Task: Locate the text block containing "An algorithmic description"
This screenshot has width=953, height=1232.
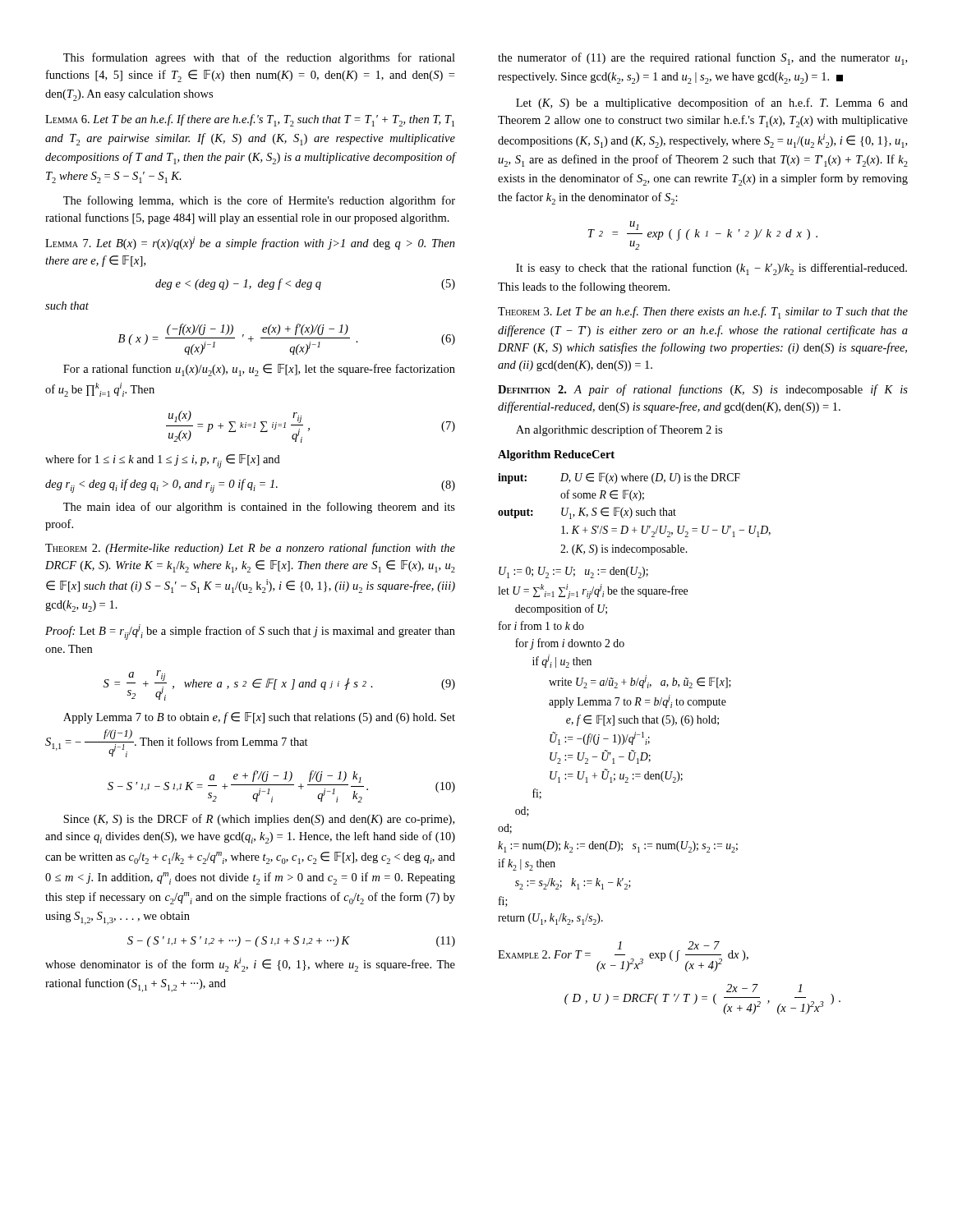Action: click(703, 430)
